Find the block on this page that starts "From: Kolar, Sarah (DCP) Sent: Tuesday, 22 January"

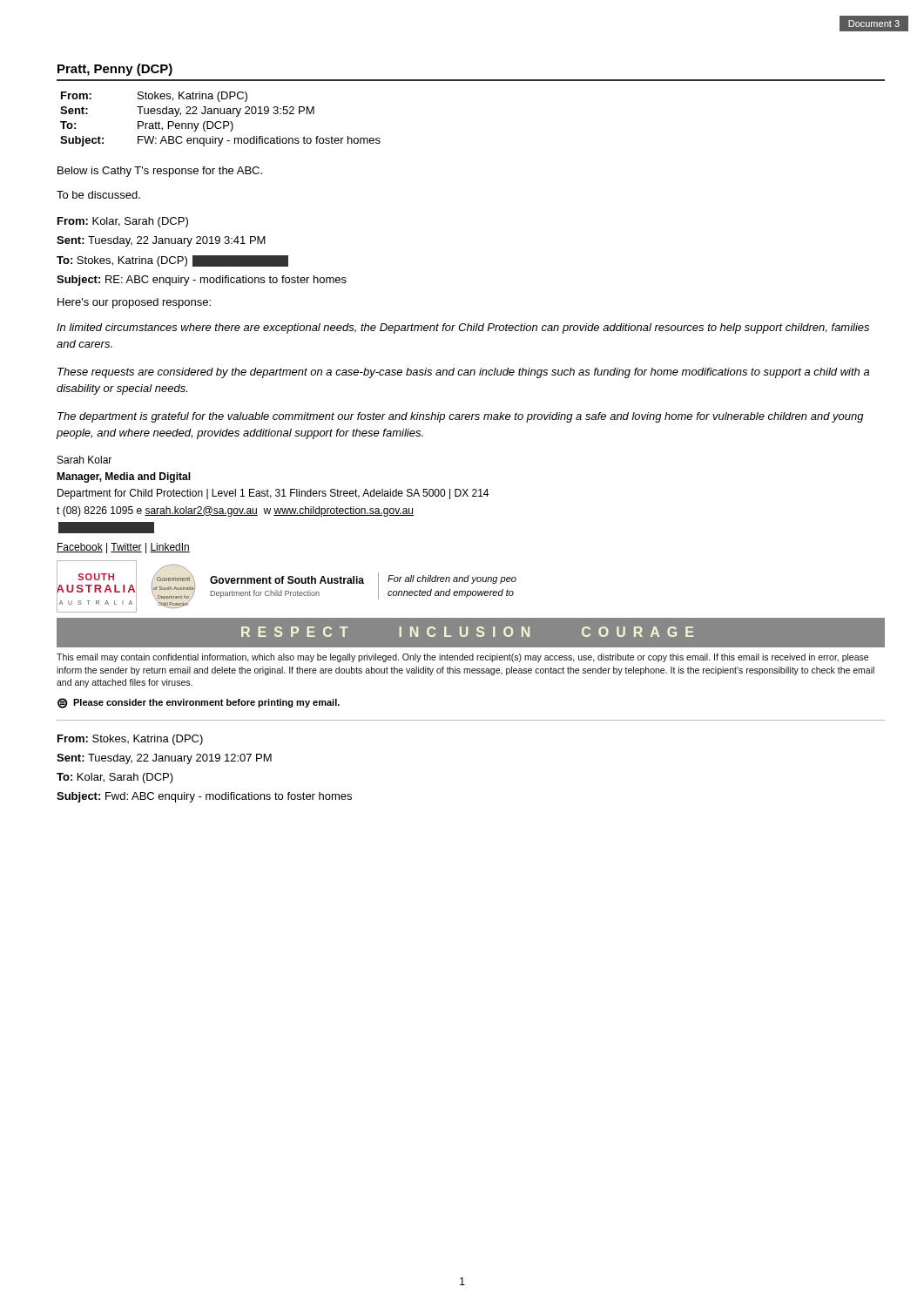202,250
